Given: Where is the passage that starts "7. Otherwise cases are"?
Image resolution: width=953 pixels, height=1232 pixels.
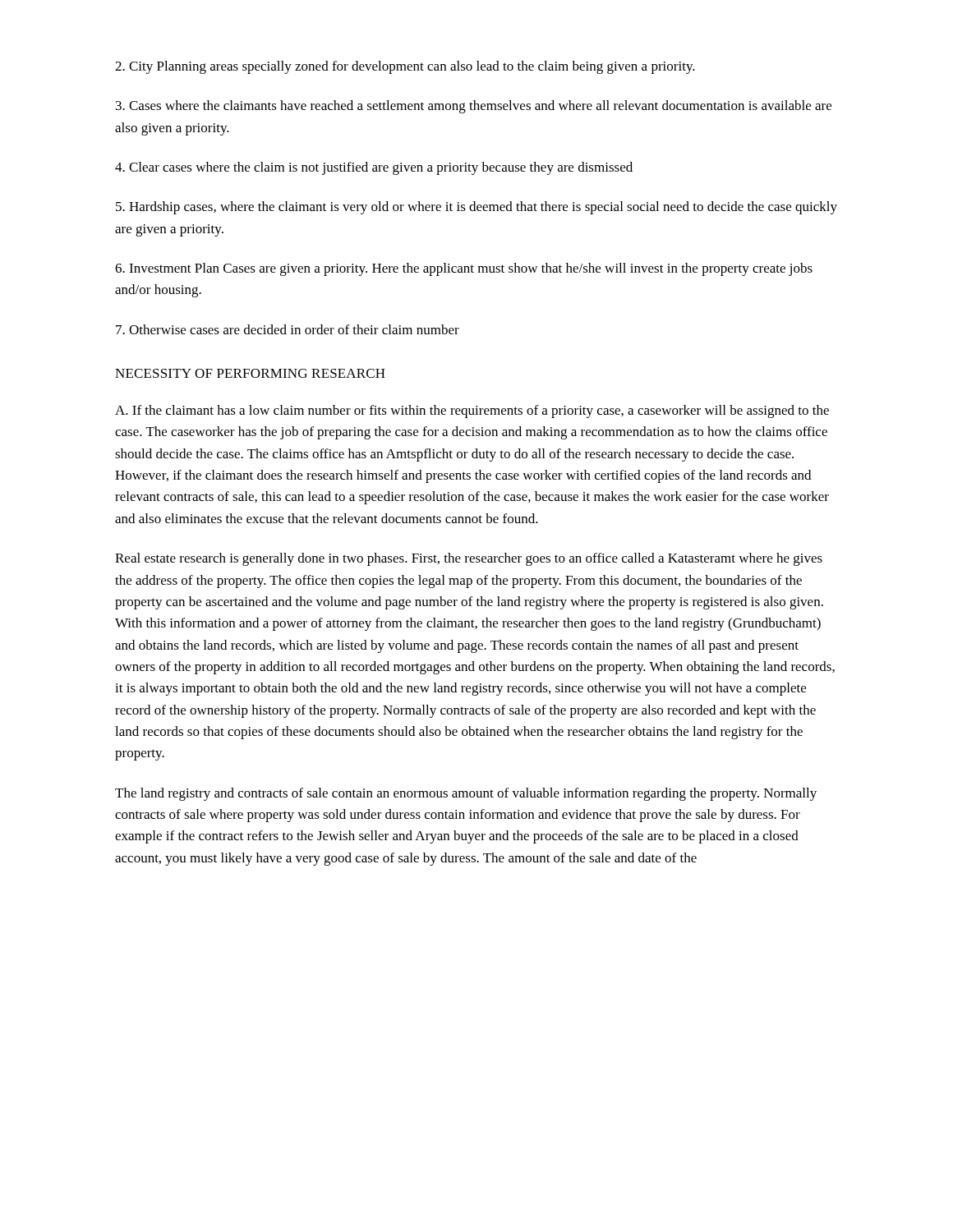Looking at the screenshot, I should pos(287,330).
